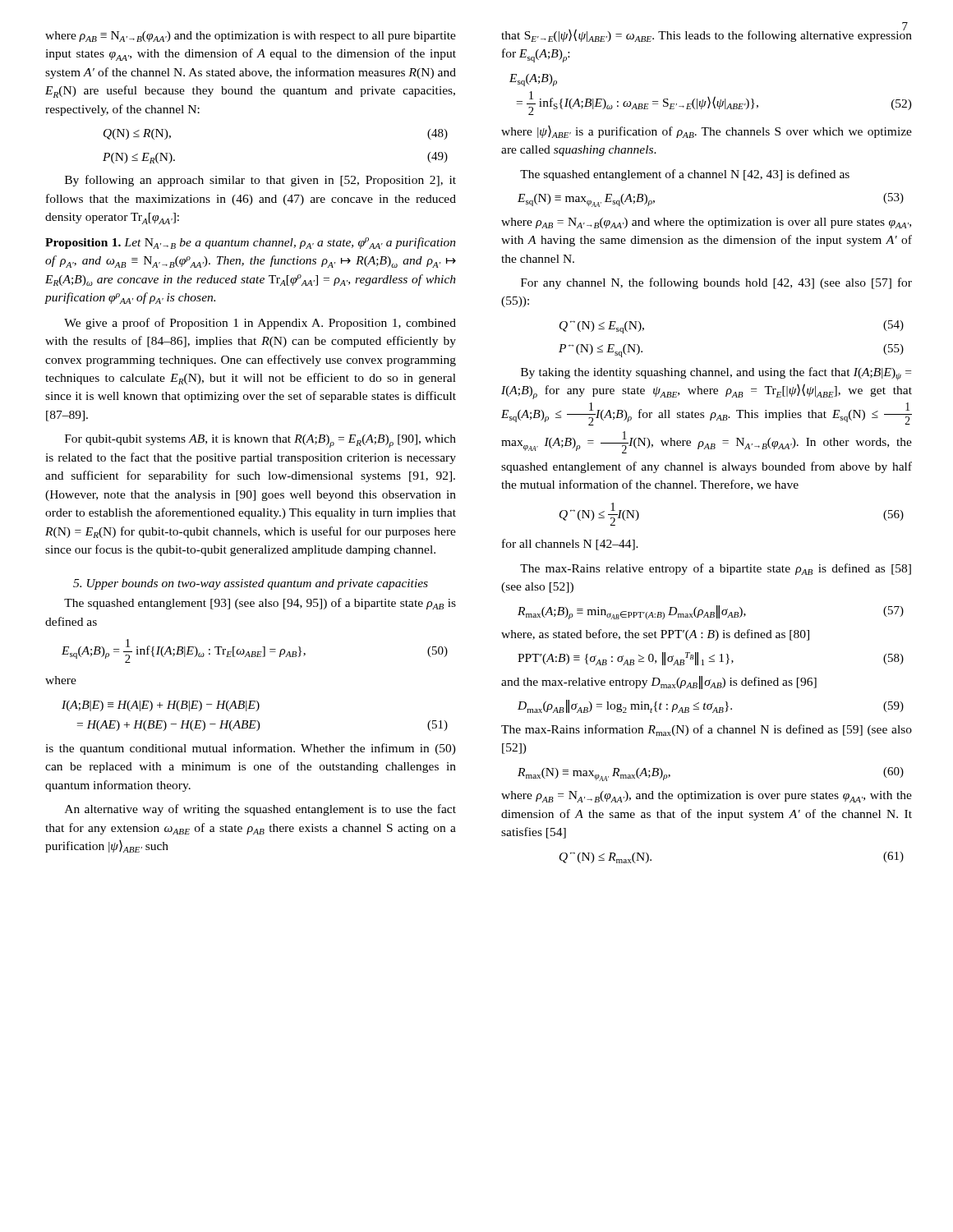Image resolution: width=953 pixels, height=1232 pixels.
Task: Locate the formula containing "Esq(A;B)ρ = 12 infS{I(A;B|E)ω : ωABE"
Action: click(x=707, y=94)
